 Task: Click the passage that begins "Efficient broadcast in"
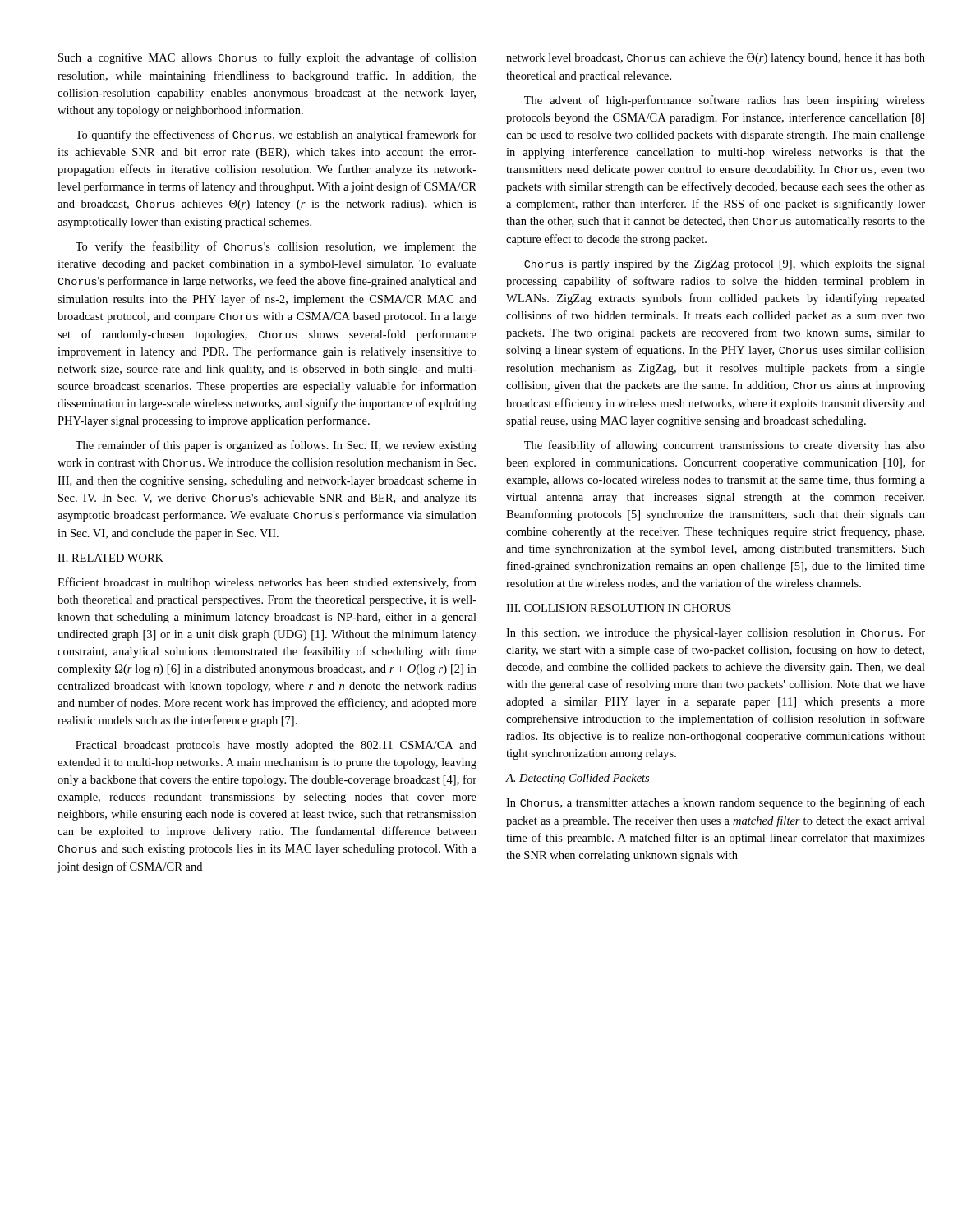[x=267, y=725]
